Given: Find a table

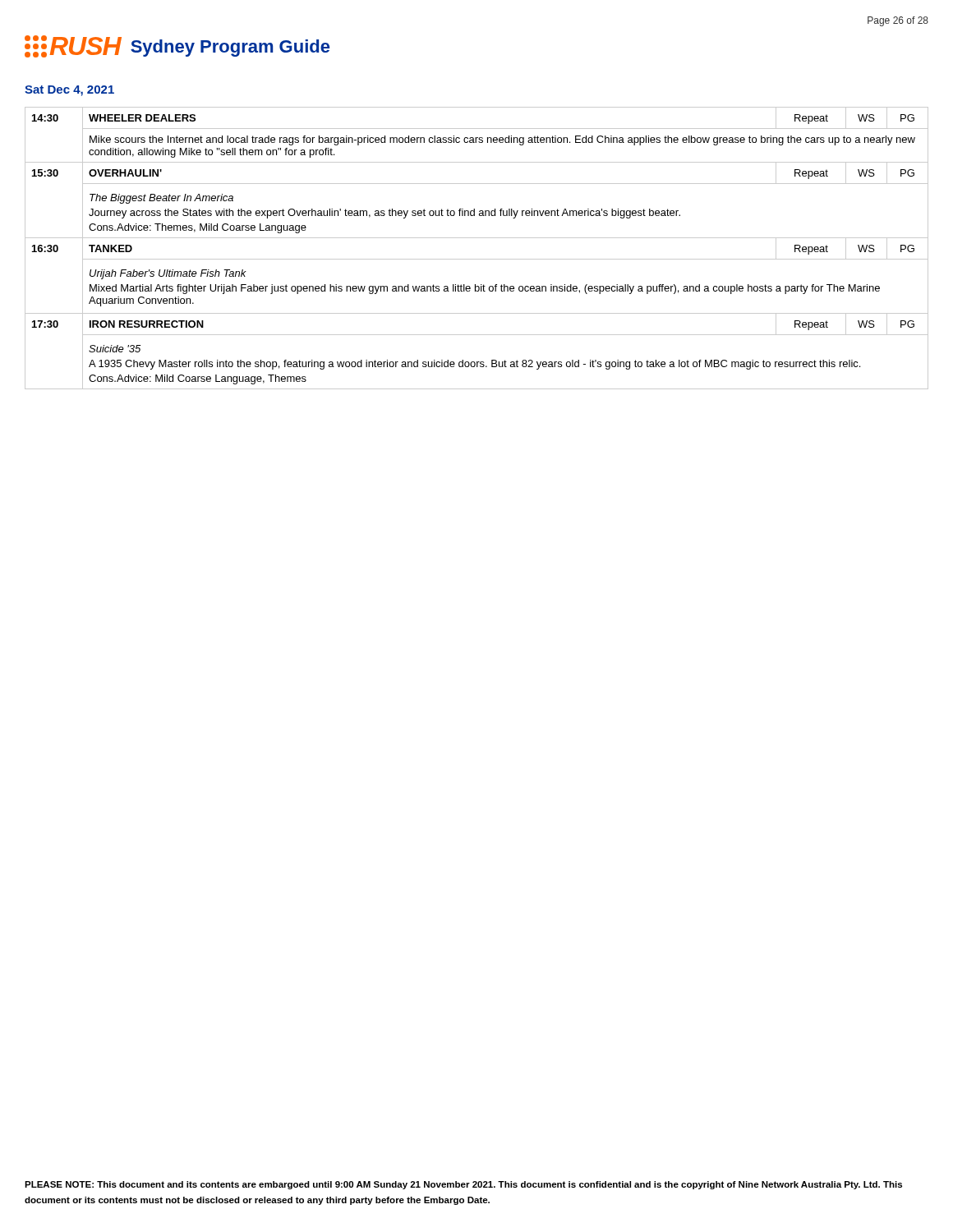Looking at the screenshot, I should click(476, 248).
